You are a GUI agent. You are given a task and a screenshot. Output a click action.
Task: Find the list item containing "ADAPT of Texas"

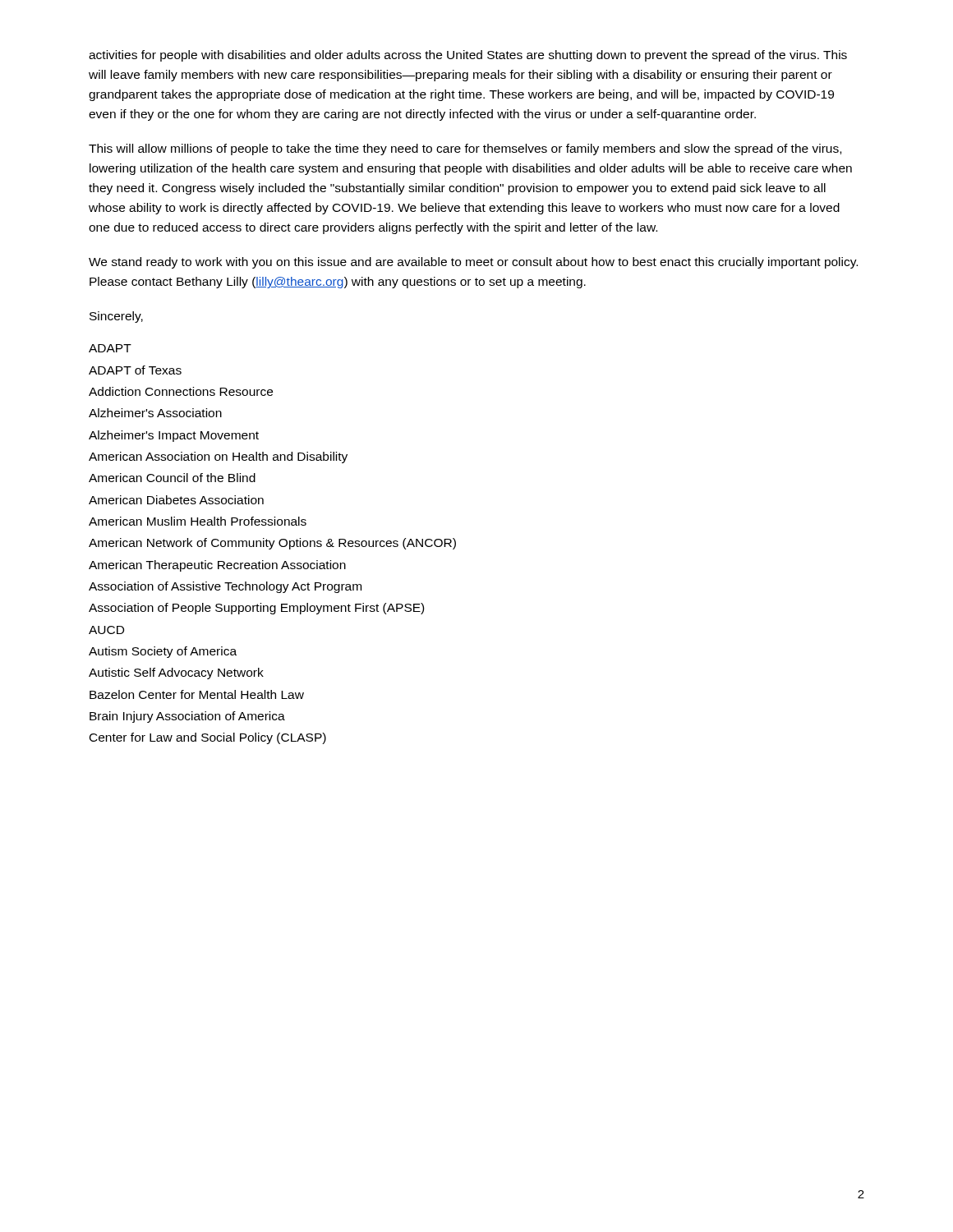[135, 370]
